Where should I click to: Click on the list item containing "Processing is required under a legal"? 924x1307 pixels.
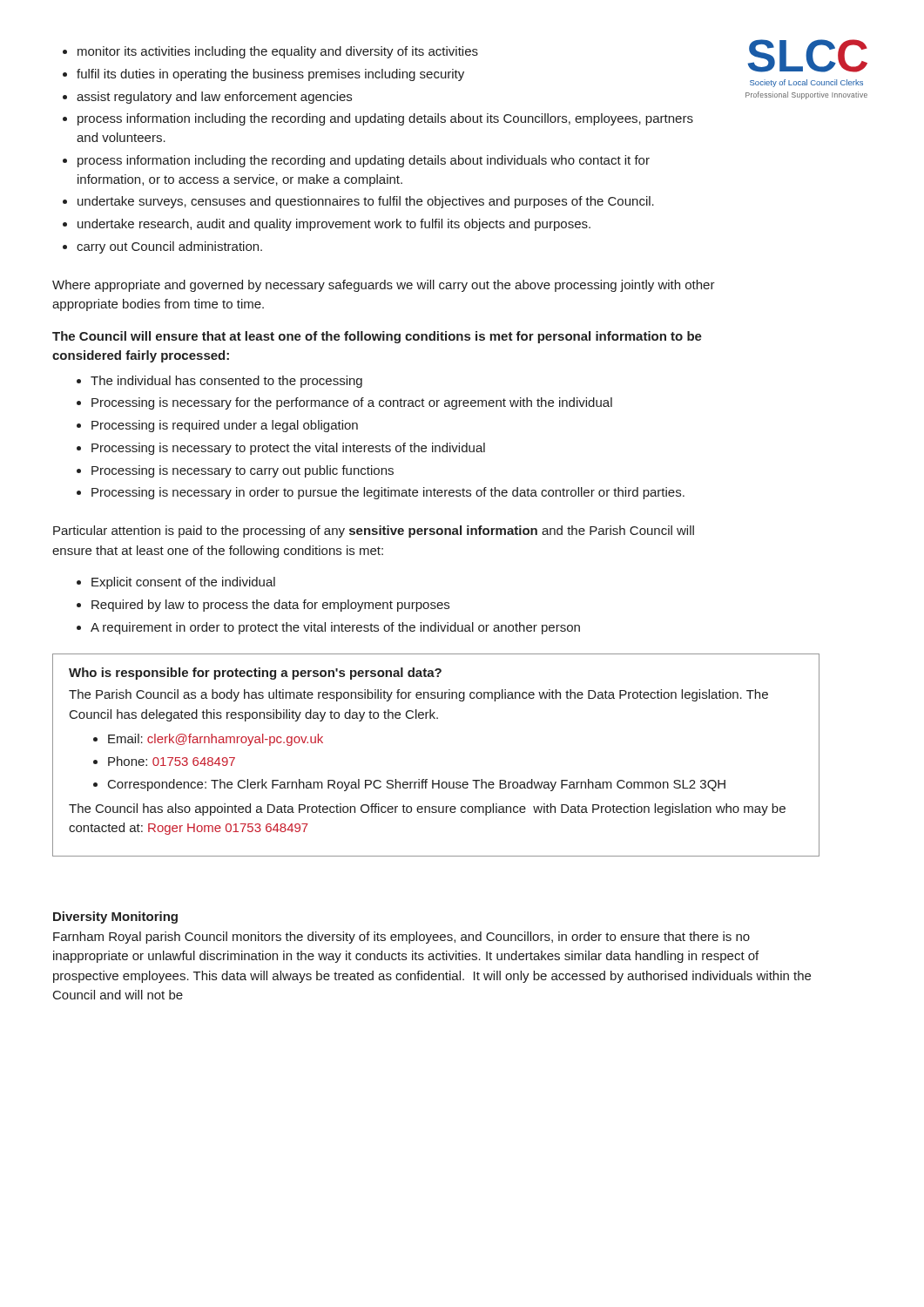(225, 425)
